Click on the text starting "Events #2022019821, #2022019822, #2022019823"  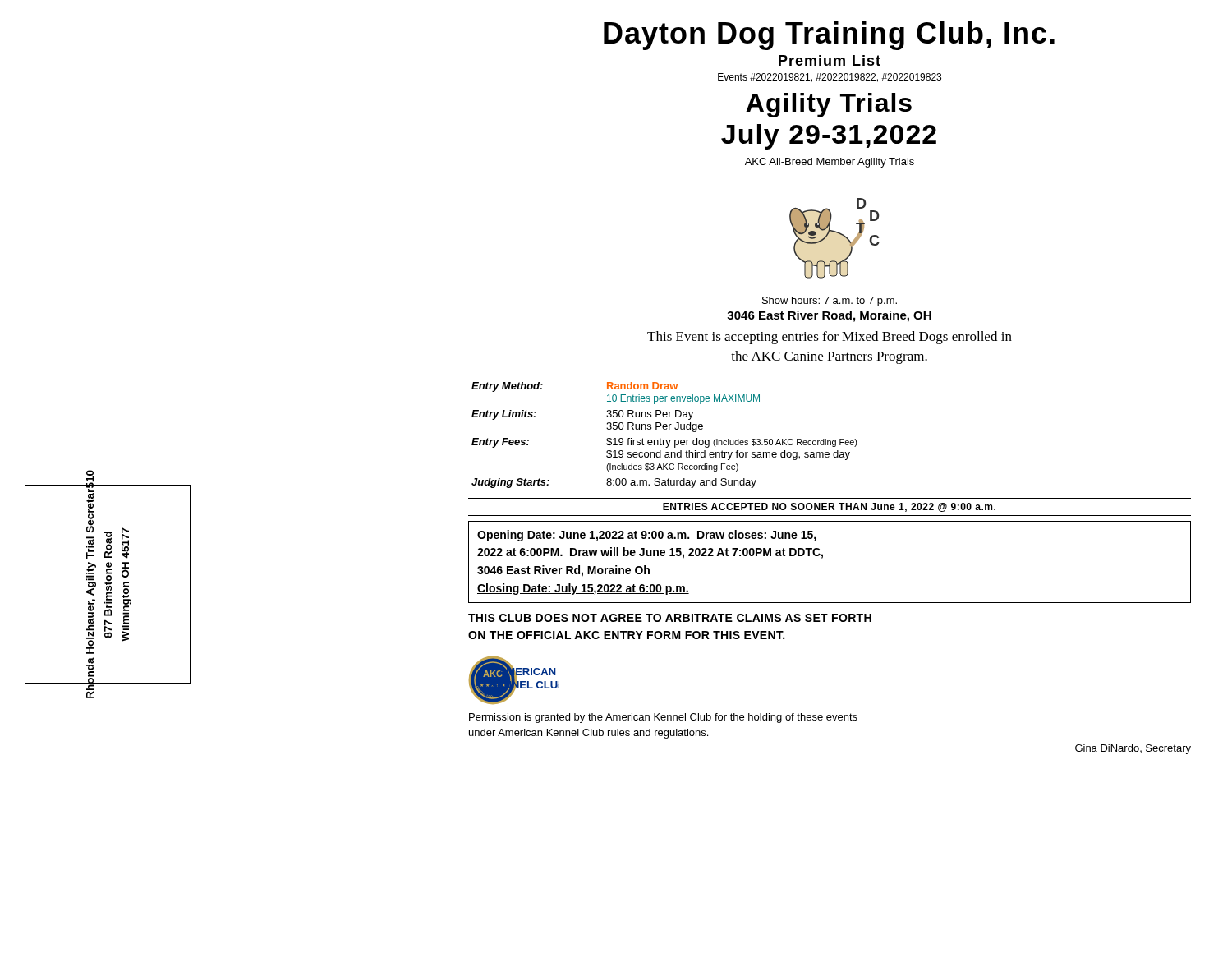point(830,77)
